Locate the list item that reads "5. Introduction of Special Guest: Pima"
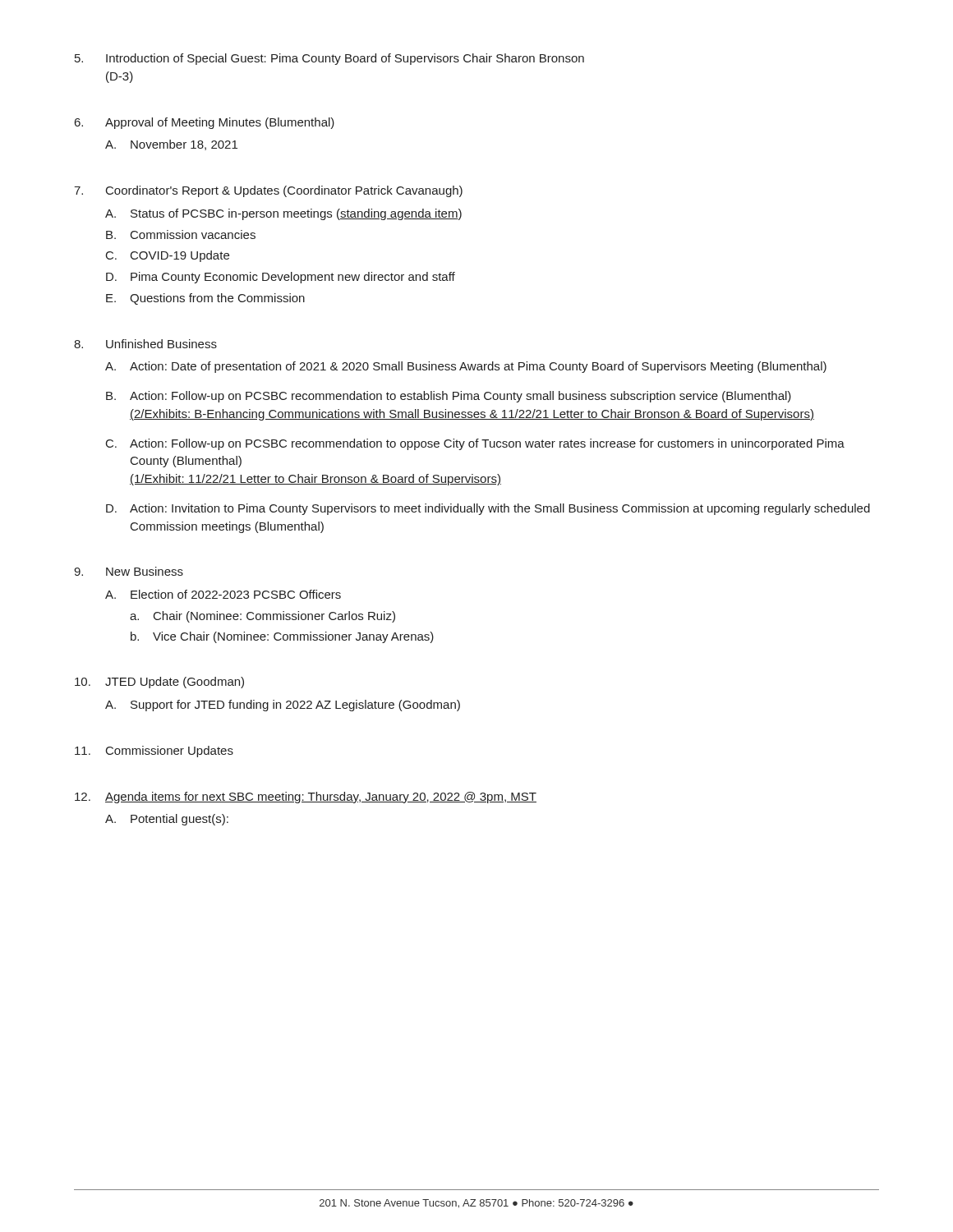 476,67
